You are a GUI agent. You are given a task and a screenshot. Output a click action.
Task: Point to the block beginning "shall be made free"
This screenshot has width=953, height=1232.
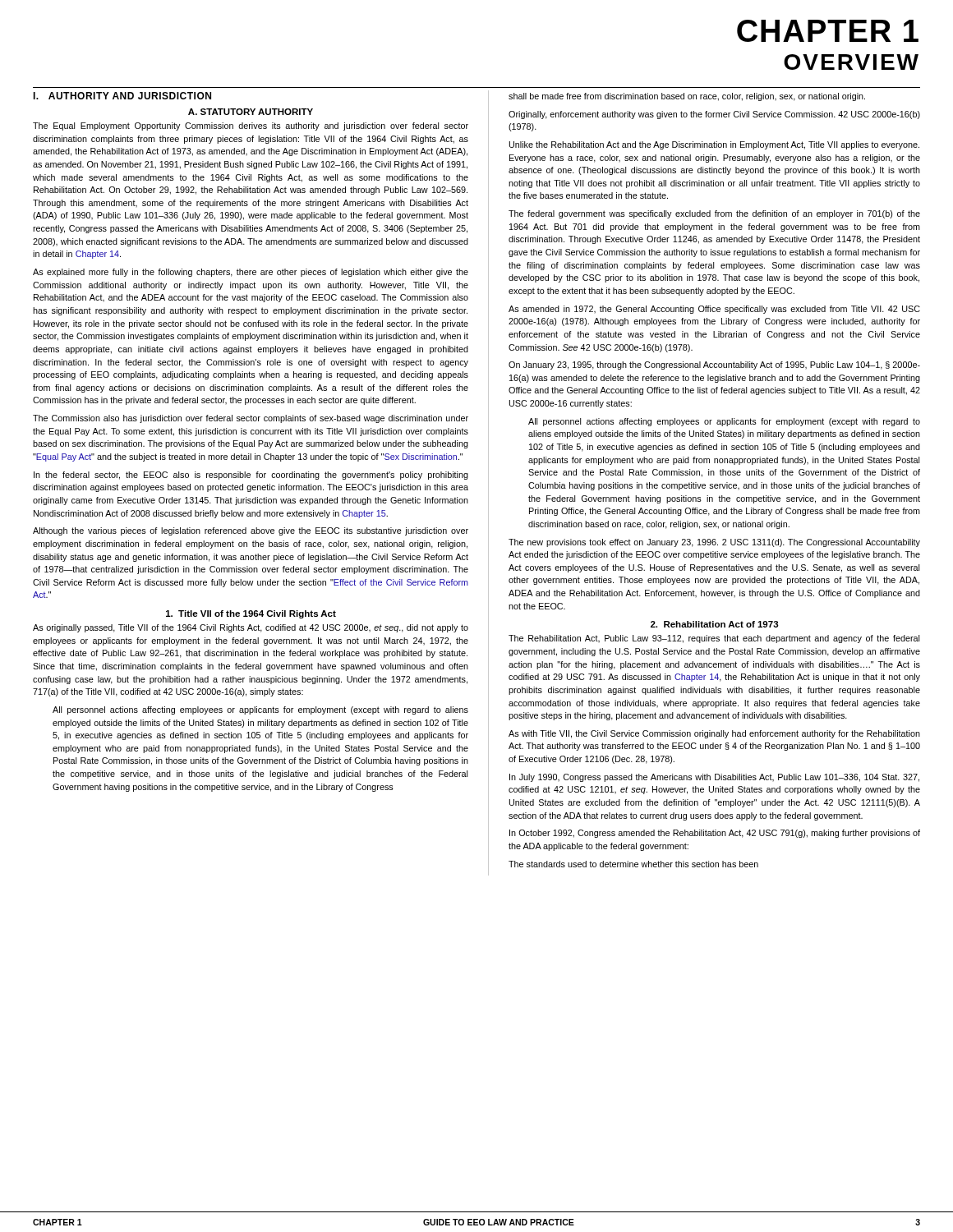point(687,96)
